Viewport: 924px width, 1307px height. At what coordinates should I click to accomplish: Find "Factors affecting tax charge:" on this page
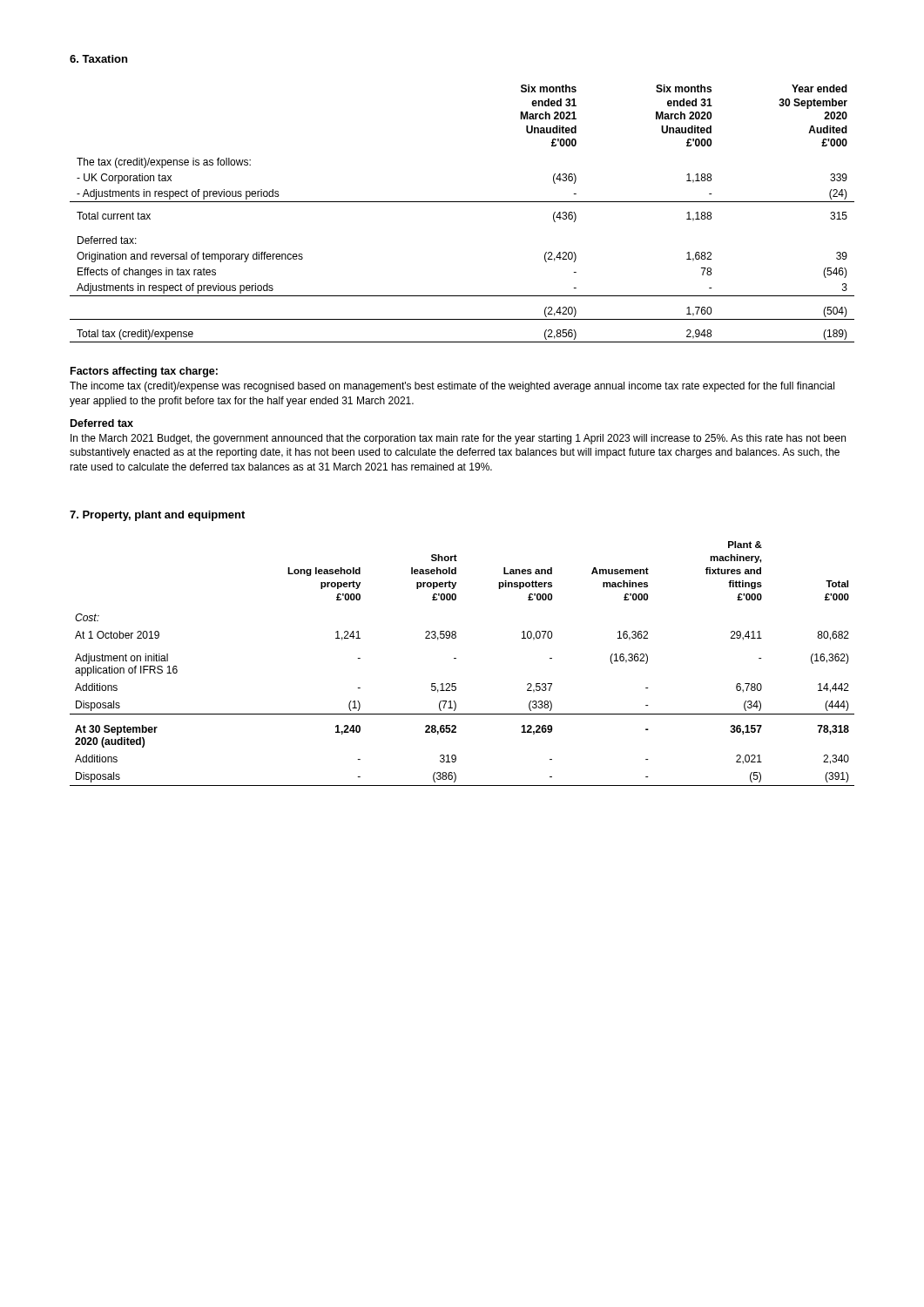(x=144, y=371)
